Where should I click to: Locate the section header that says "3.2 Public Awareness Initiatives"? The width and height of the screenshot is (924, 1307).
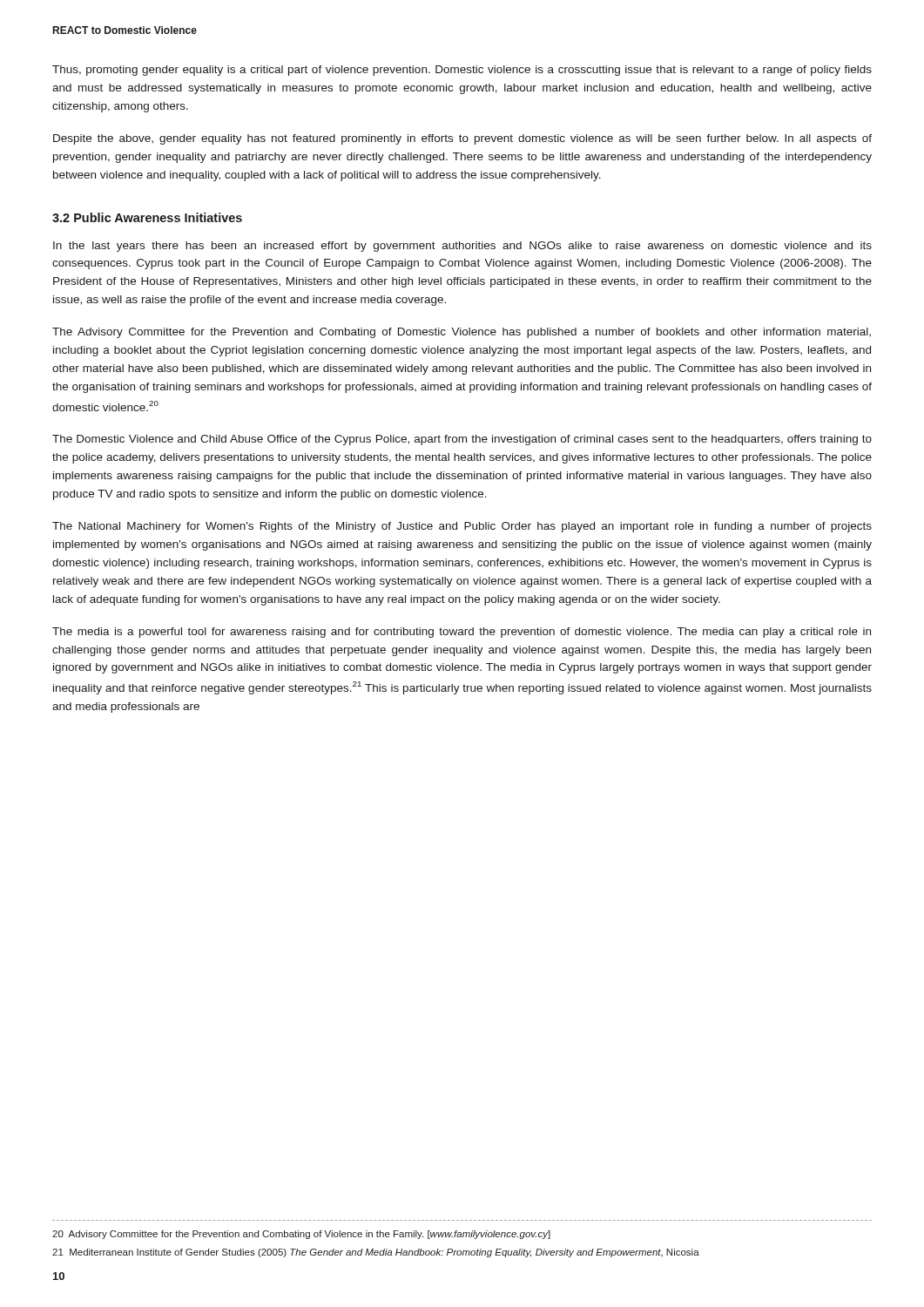147,217
